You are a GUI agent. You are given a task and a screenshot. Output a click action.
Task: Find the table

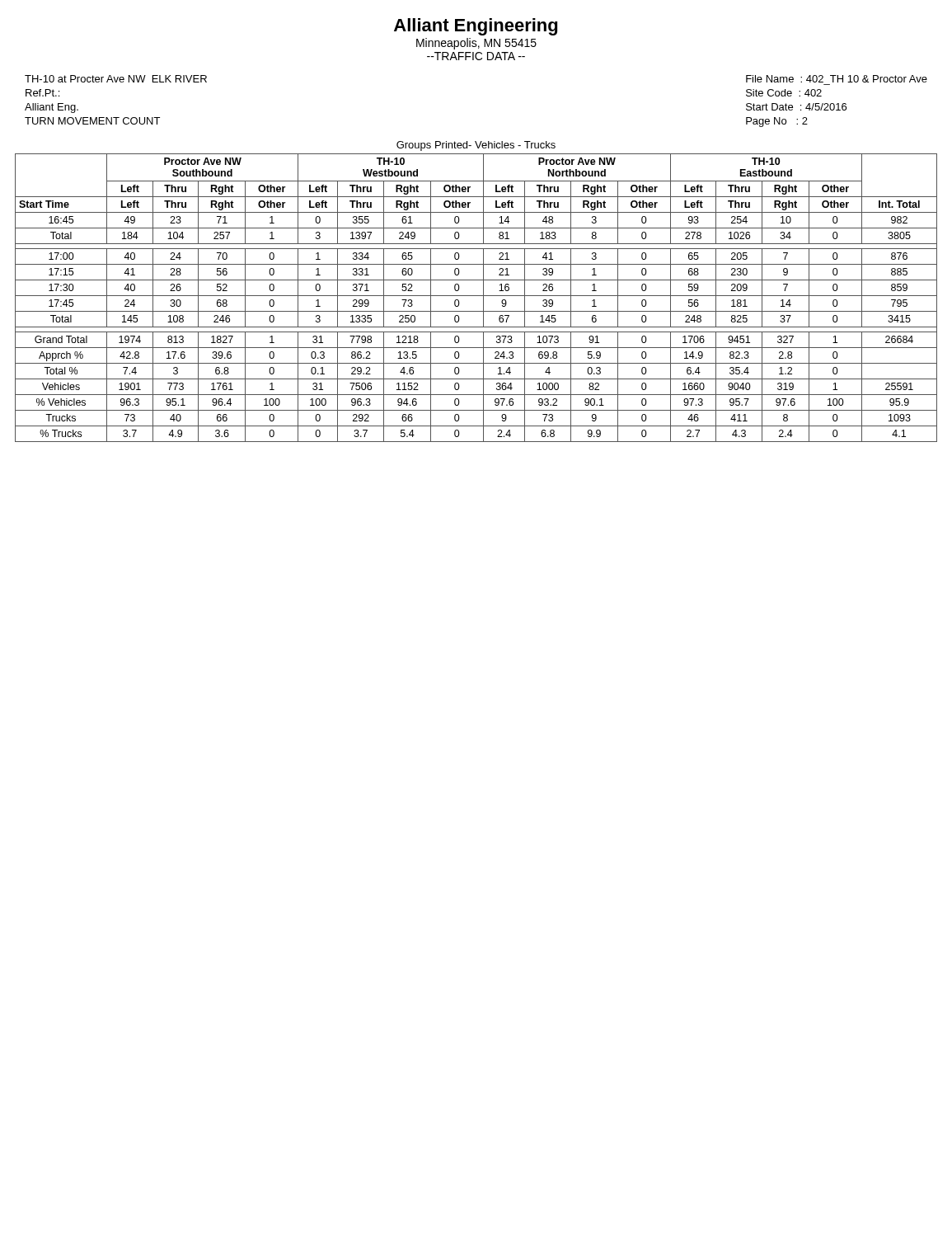click(476, 298)
